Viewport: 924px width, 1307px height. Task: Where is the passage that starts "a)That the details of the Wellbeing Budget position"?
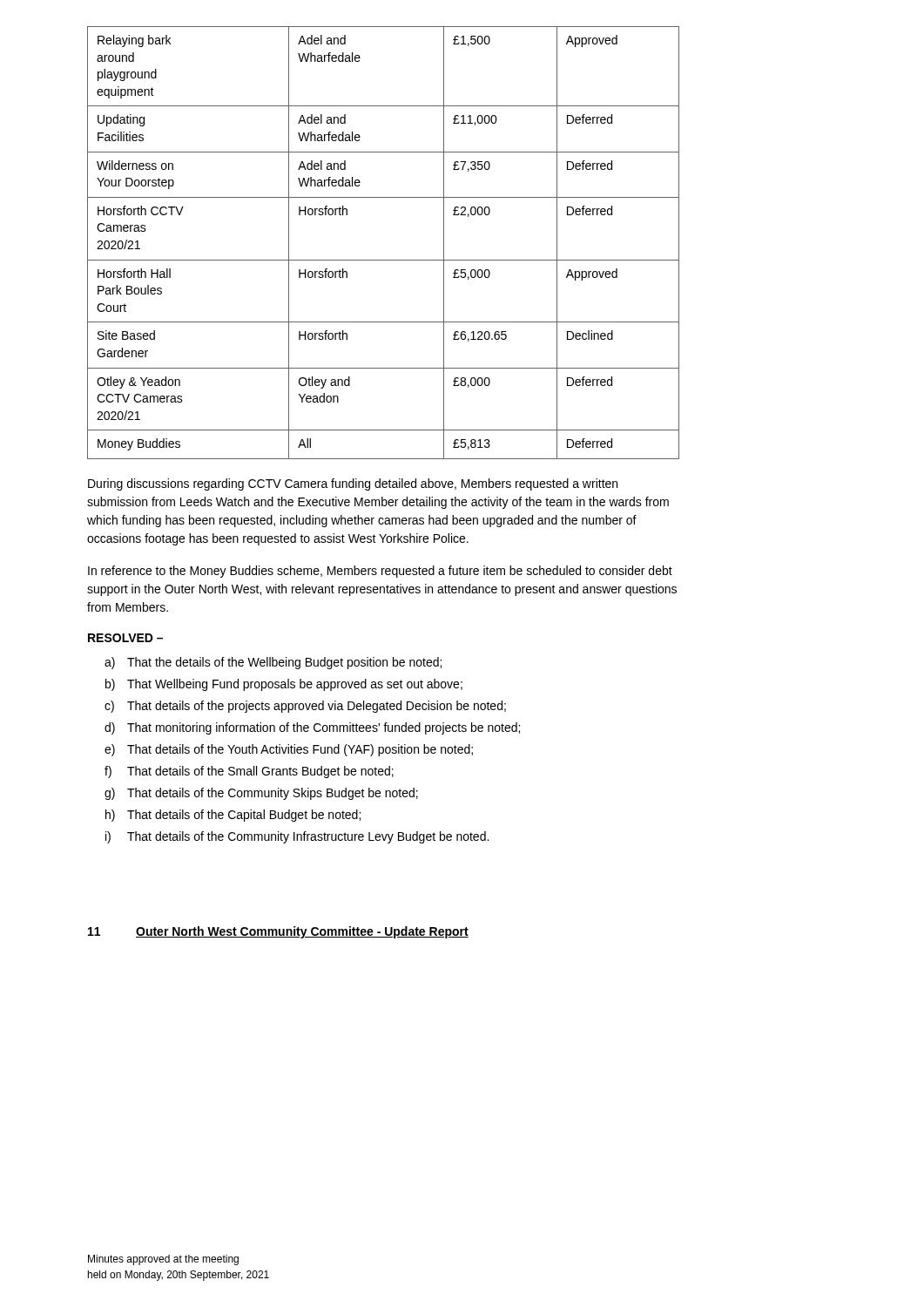coord(274,663)
